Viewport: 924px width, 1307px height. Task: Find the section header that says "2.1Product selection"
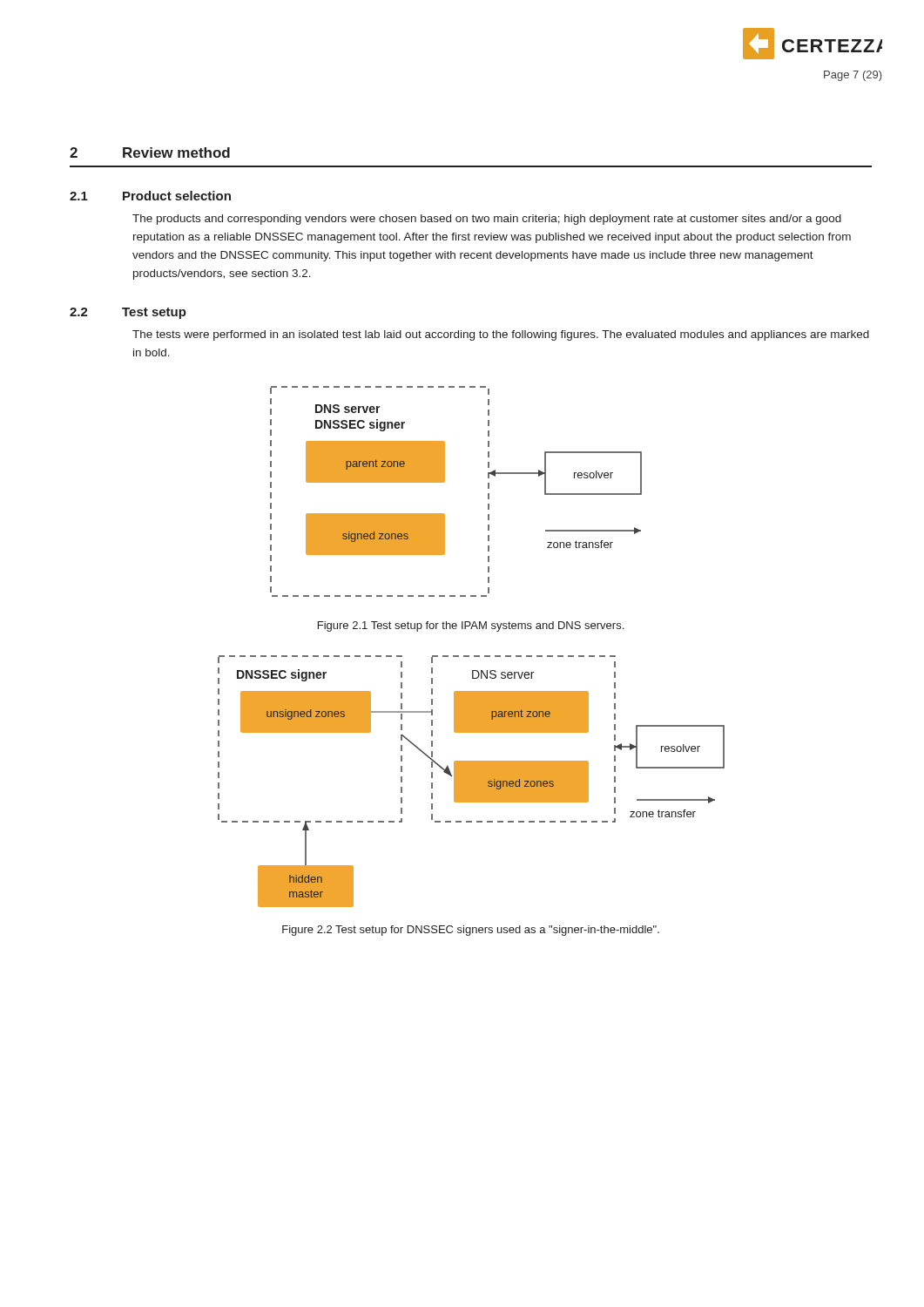[151, 196]
